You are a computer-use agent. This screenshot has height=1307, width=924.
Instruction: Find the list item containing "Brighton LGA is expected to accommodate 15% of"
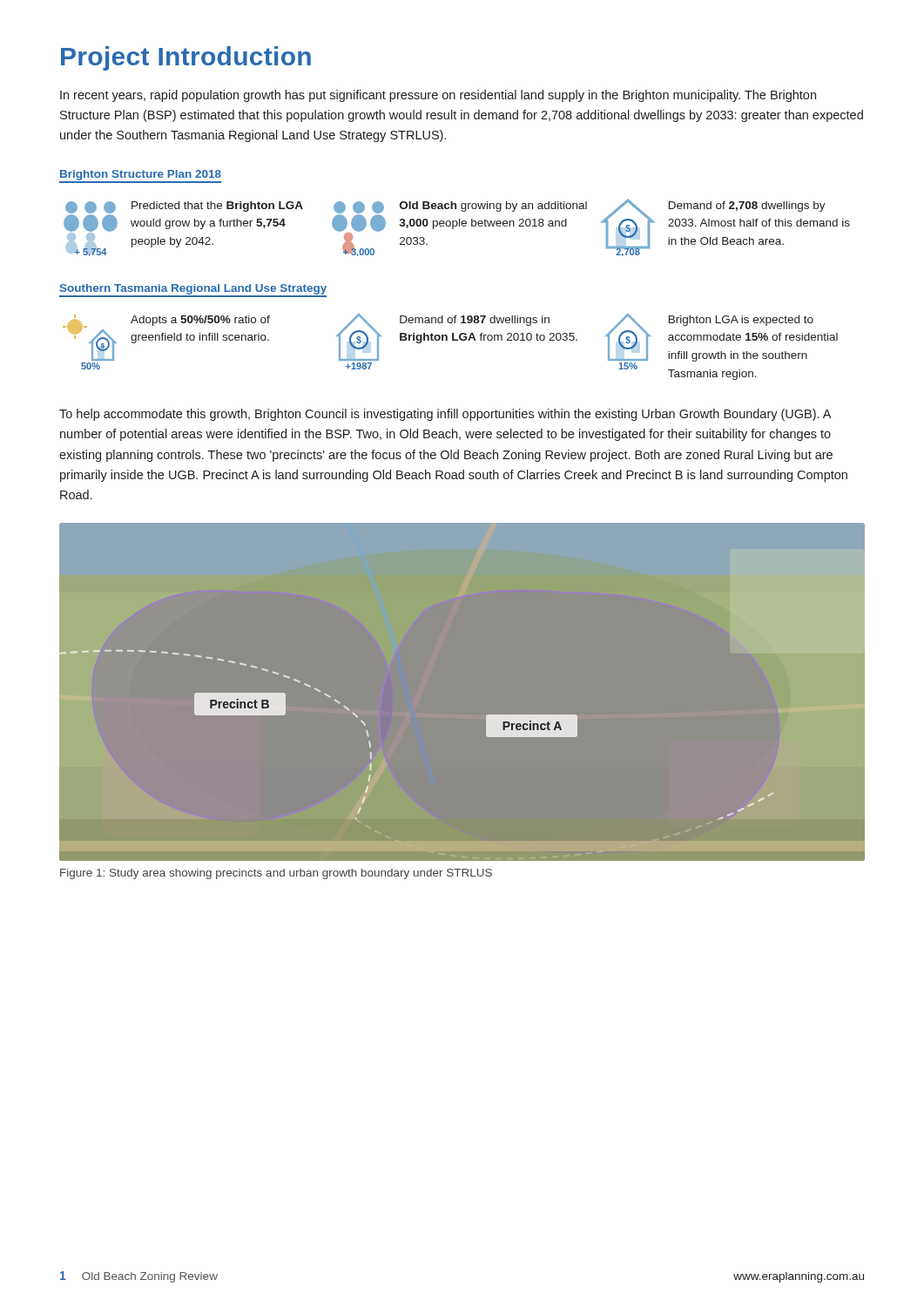point(753,346)
